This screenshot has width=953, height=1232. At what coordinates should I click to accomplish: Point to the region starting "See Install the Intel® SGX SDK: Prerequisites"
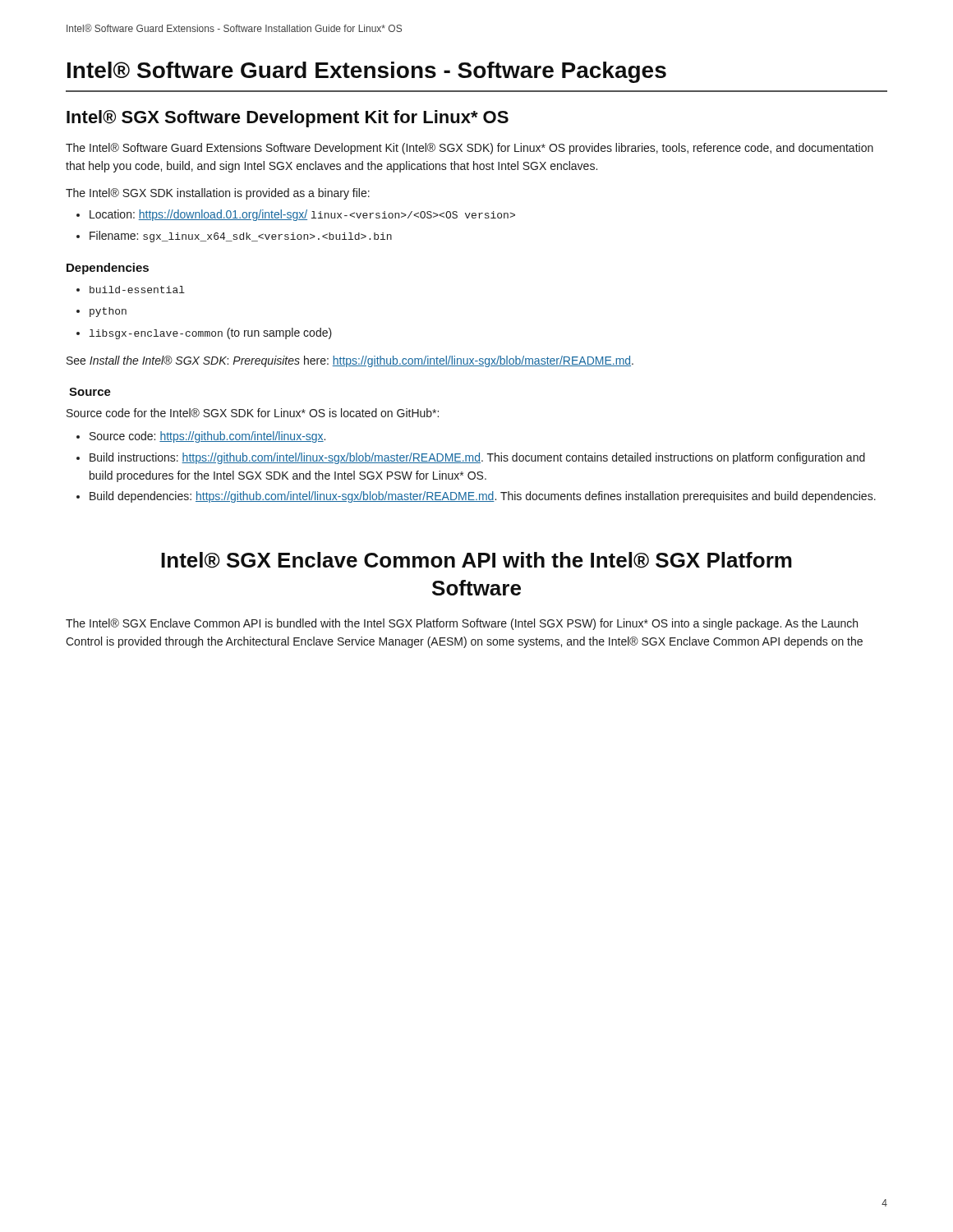350,360
